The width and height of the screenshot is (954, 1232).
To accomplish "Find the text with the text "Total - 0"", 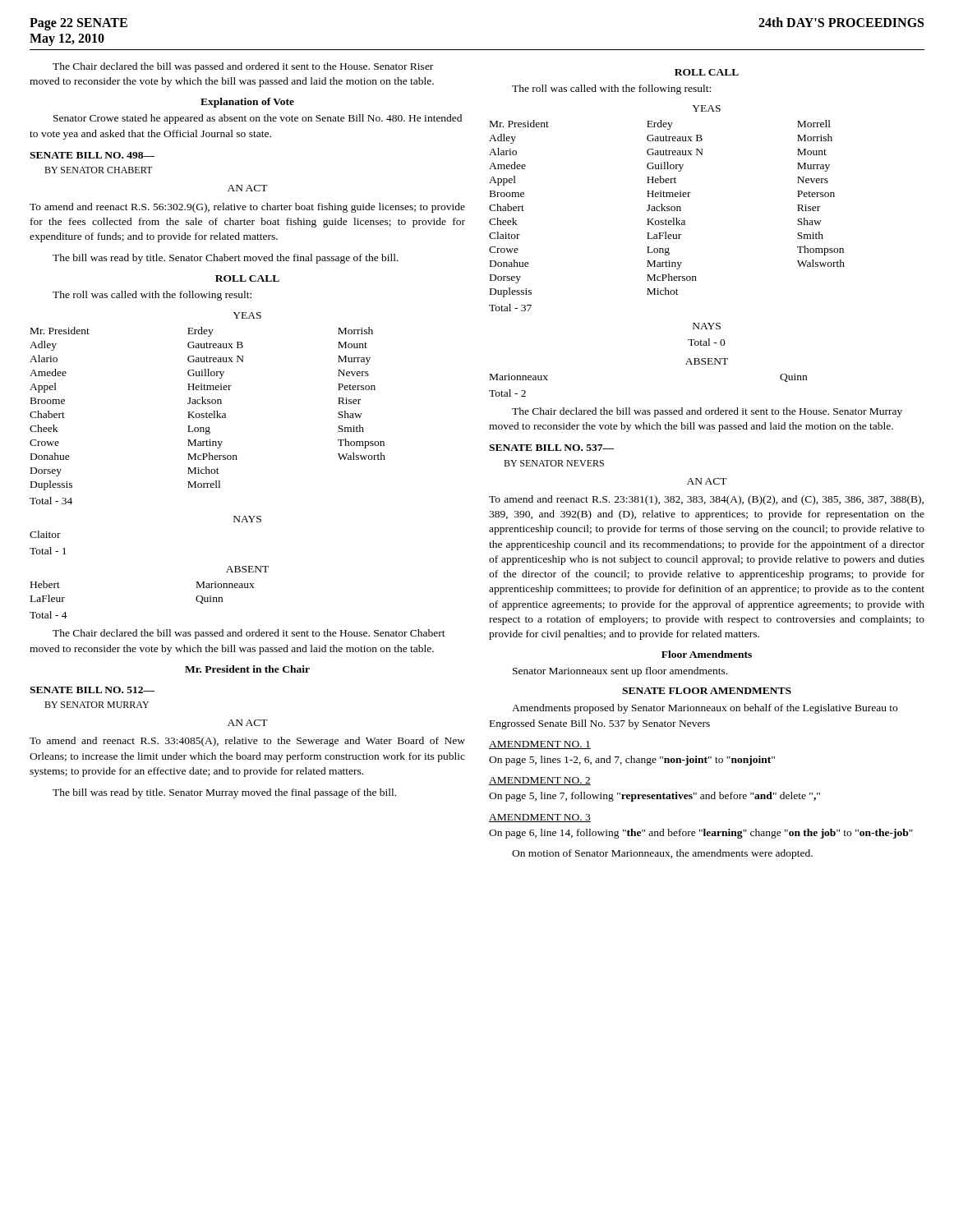I will [x=707, y=343].
